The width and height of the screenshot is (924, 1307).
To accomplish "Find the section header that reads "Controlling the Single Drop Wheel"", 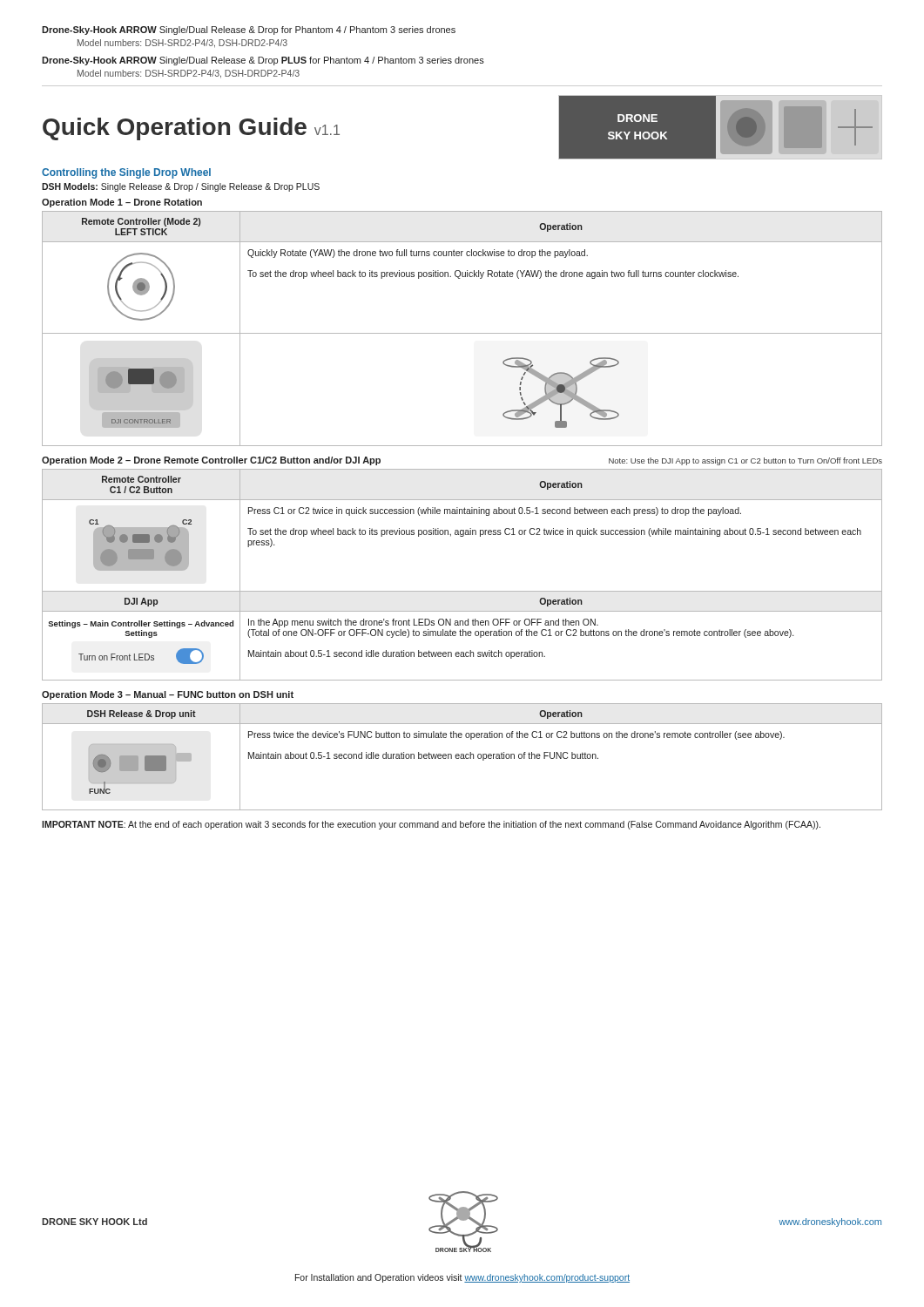I will (x=127, y=173).
